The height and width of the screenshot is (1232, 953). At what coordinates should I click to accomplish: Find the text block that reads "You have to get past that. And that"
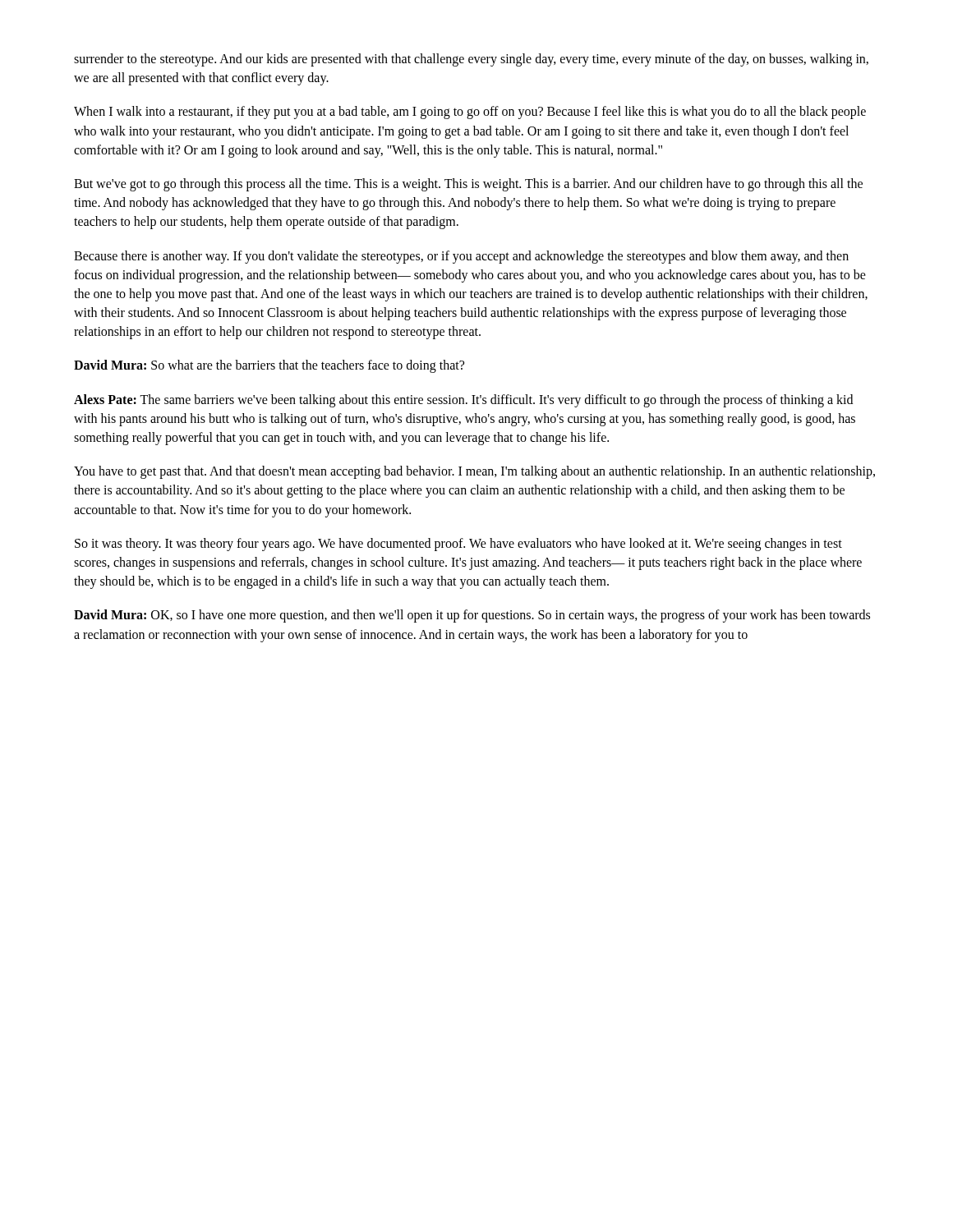tap(475, 490)
